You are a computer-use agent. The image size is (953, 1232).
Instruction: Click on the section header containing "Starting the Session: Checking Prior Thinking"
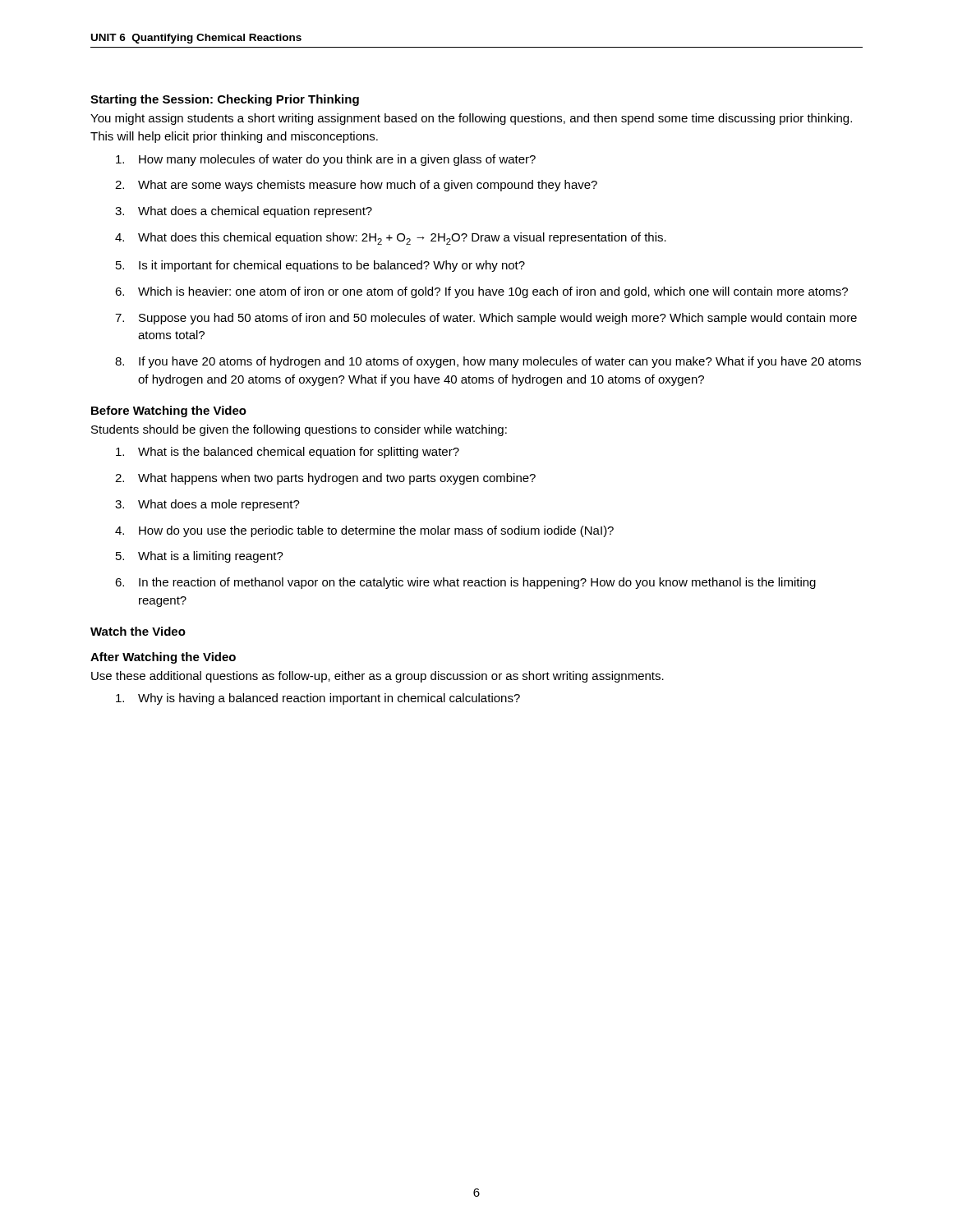[225, 99]
